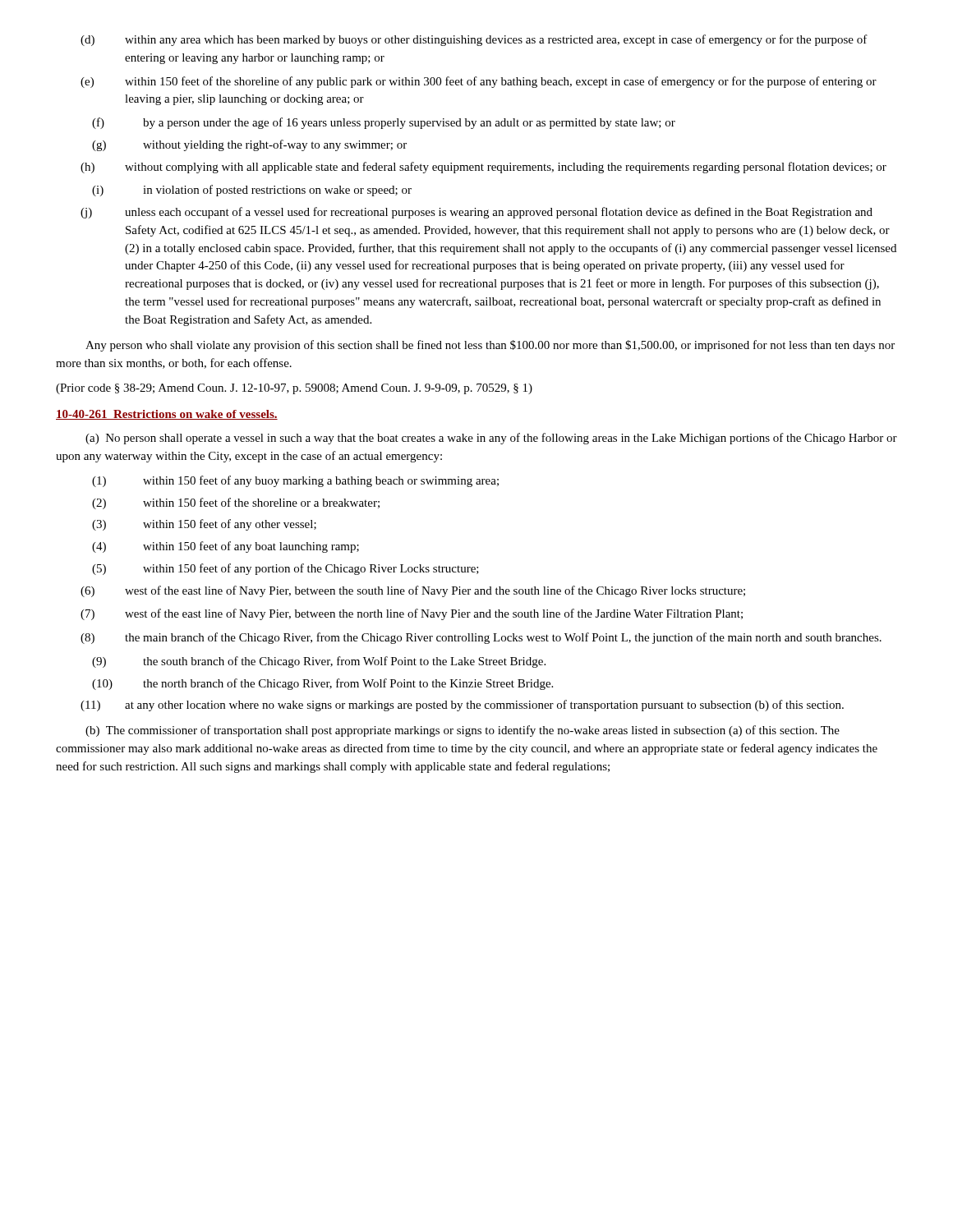This screenshot has height=1232, width=953.
Task: Locate the list item that says "(i) in violation of posted"
Action: click(x=234, y=191)
